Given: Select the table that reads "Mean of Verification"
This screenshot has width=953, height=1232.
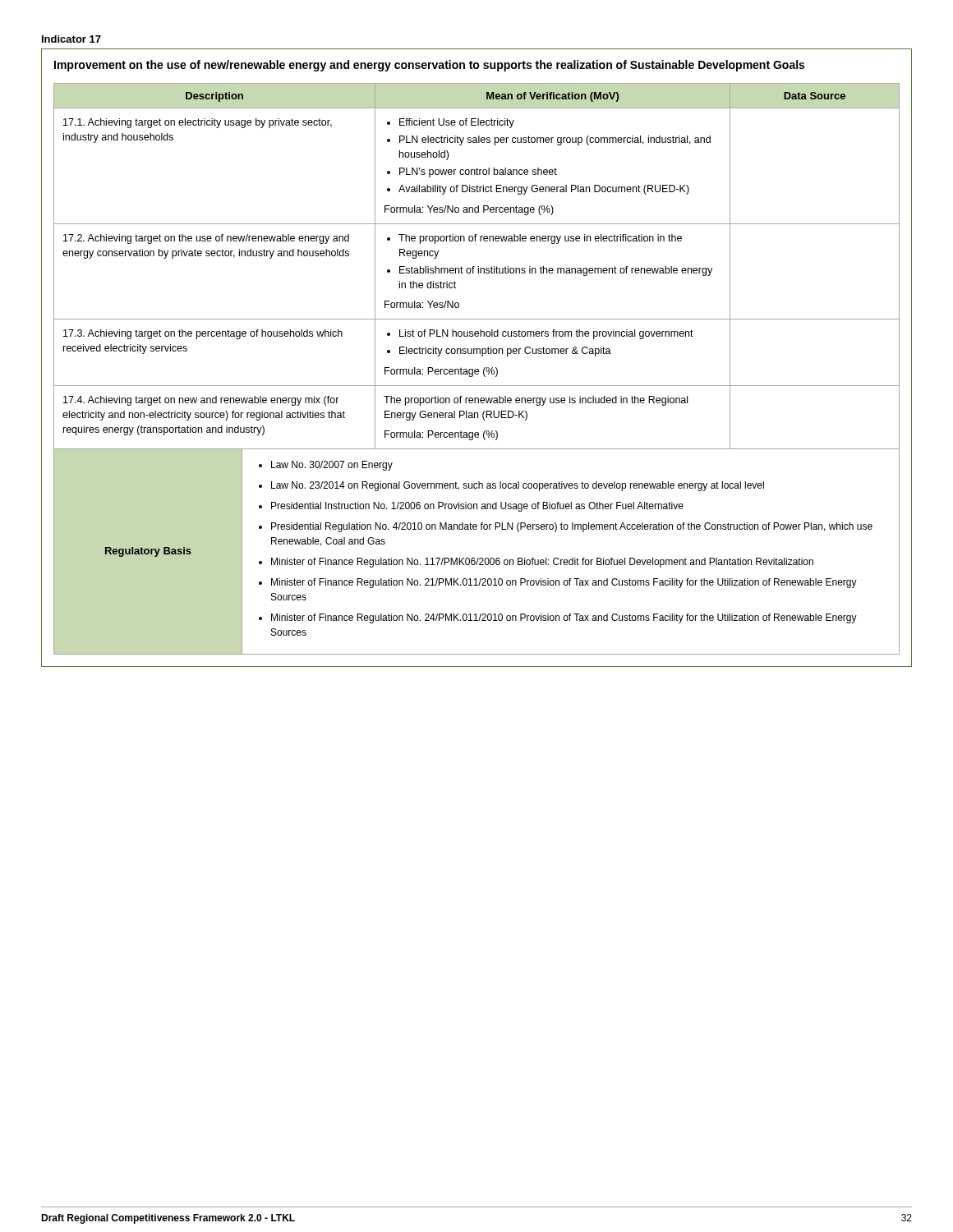Looking at the screenshot, I should (476, 369).
